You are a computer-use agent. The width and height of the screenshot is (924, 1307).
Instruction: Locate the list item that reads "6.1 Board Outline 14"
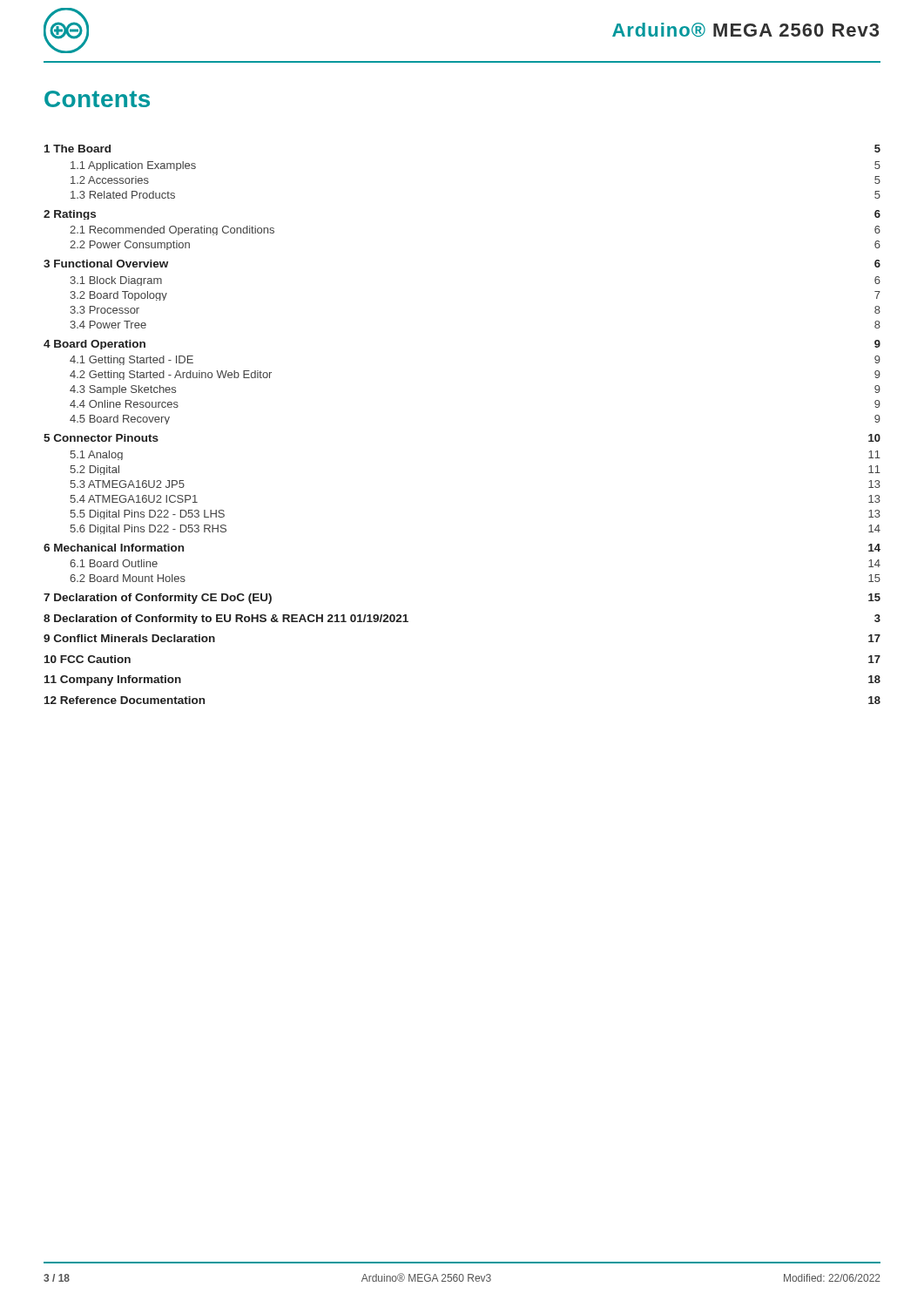(x=117, y=563)
